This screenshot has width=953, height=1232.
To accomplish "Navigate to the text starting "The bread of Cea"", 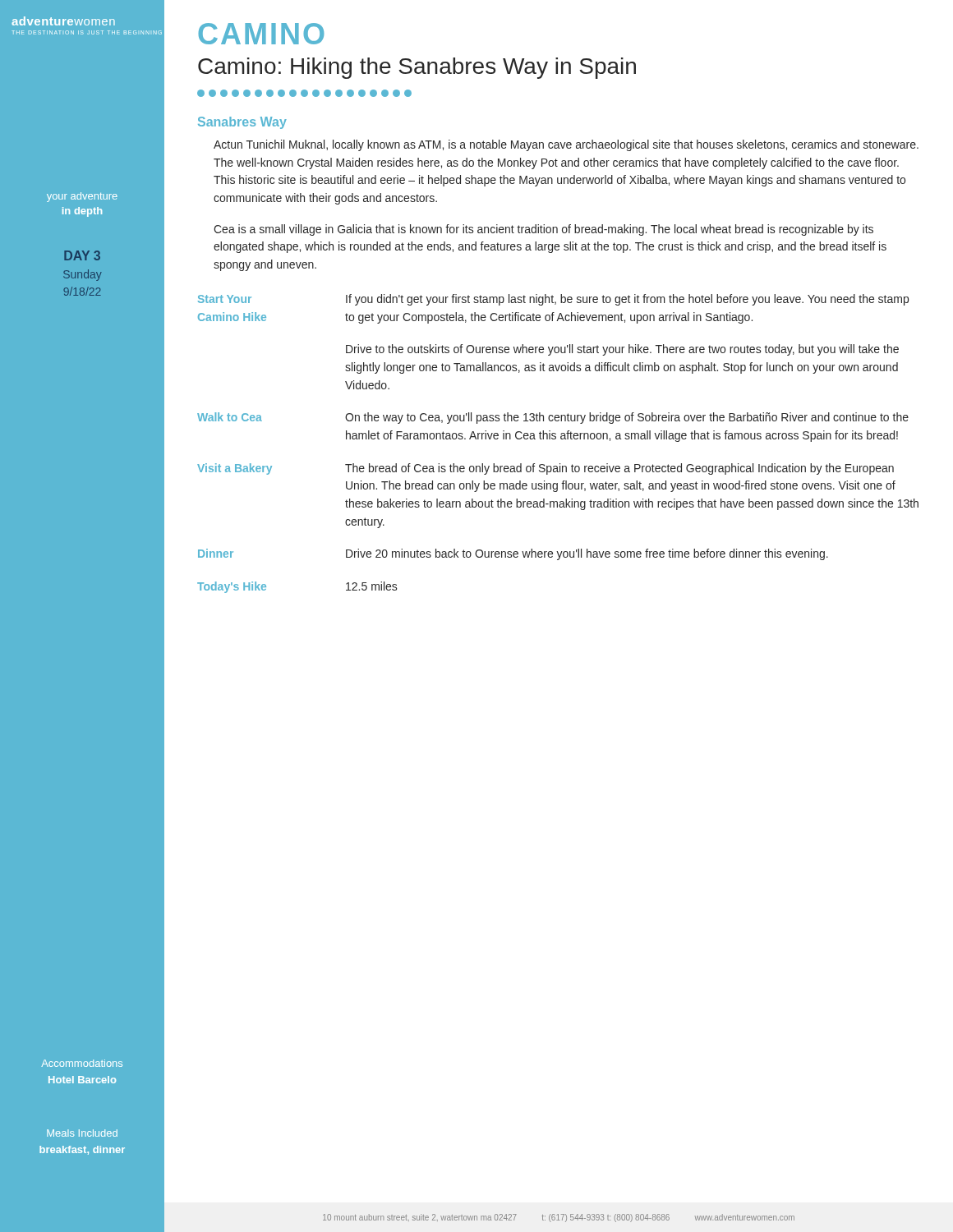I will pyautogui.click(x=632, y=495).
